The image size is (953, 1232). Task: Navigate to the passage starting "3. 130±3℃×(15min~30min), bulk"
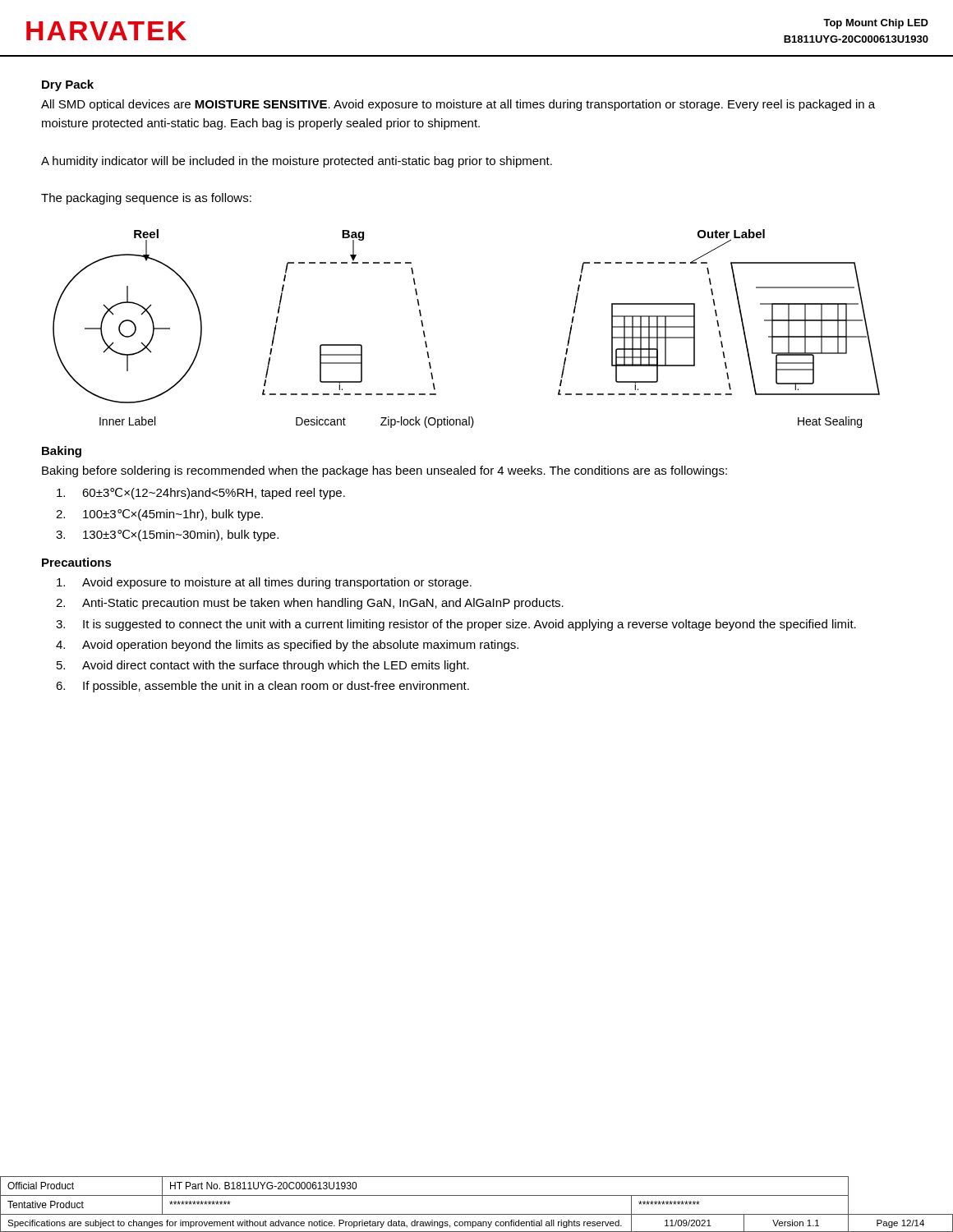click(x=167, y=536)
